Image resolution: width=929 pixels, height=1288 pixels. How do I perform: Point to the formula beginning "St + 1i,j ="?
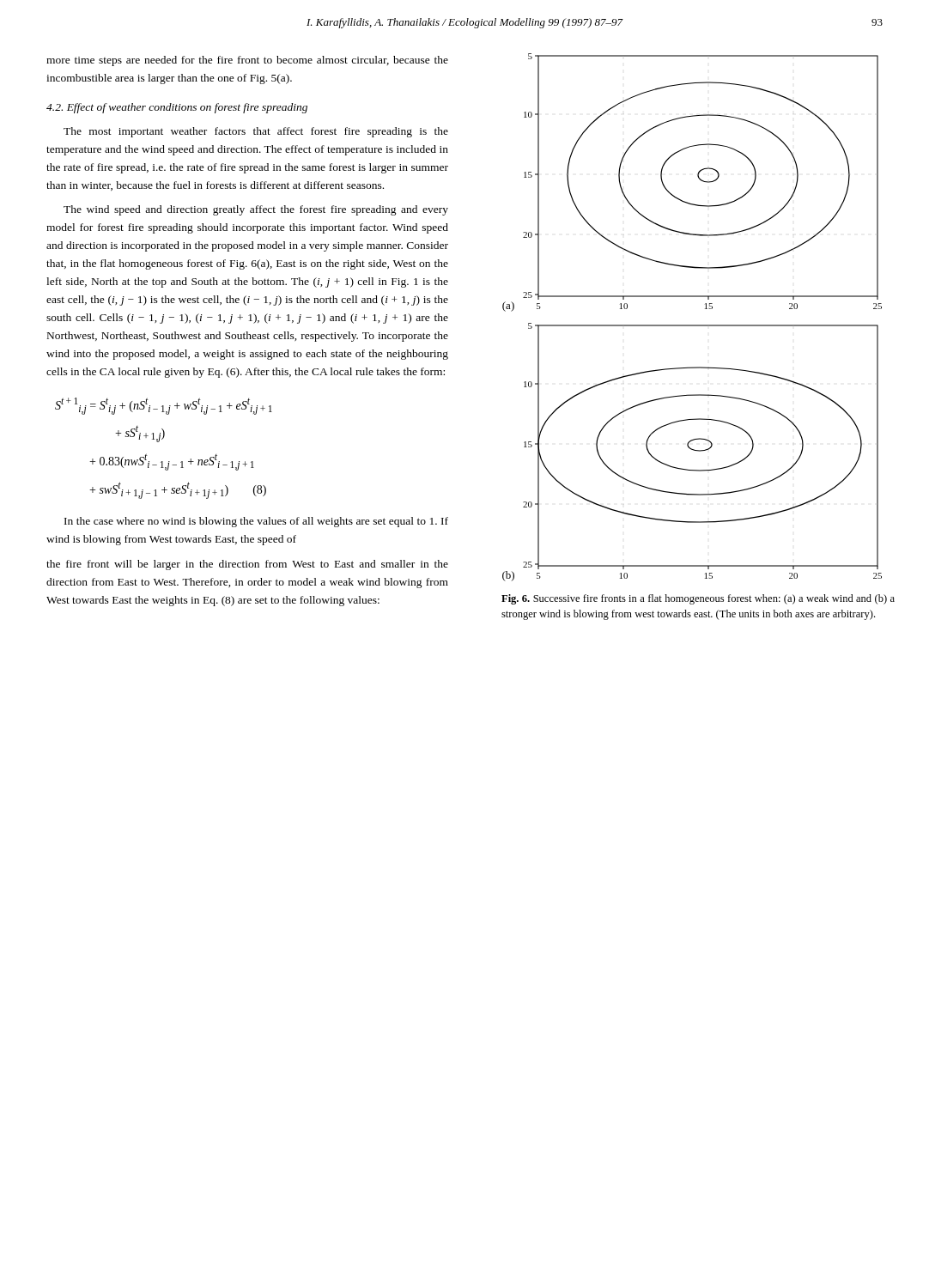click(164, 406)
